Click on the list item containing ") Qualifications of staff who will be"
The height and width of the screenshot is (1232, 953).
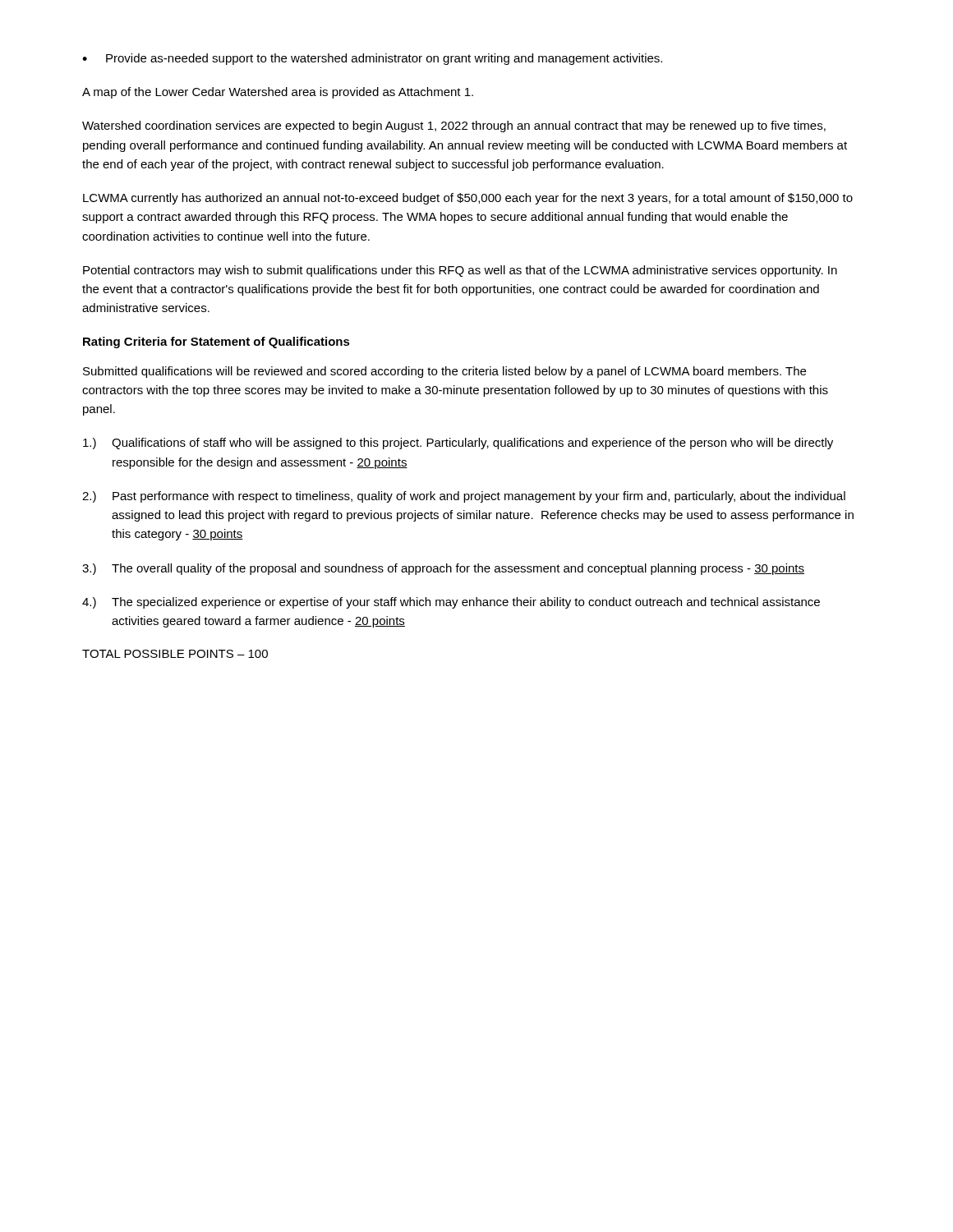click(x=468, y=452)
